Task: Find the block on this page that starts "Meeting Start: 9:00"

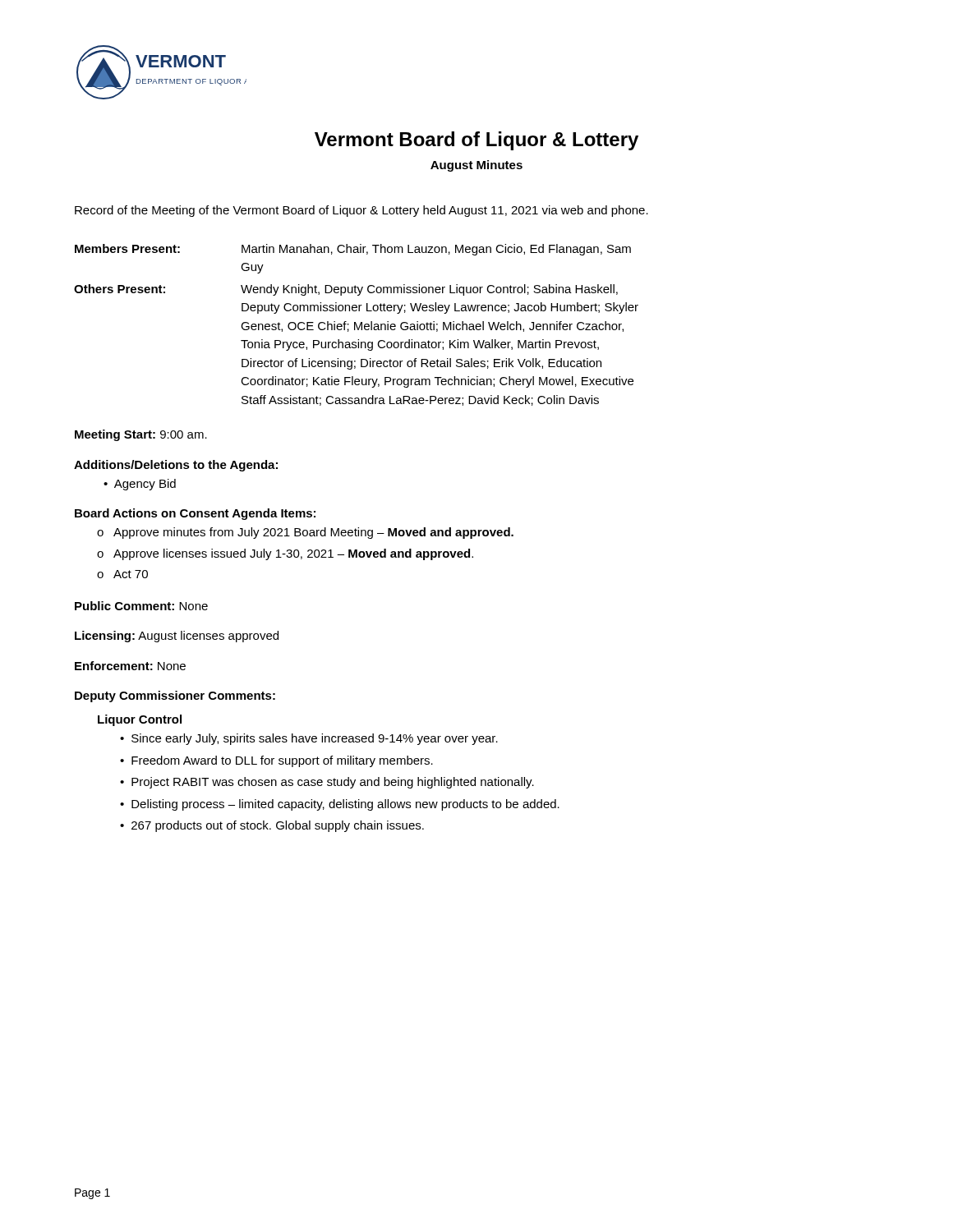Action: point(141,434)
